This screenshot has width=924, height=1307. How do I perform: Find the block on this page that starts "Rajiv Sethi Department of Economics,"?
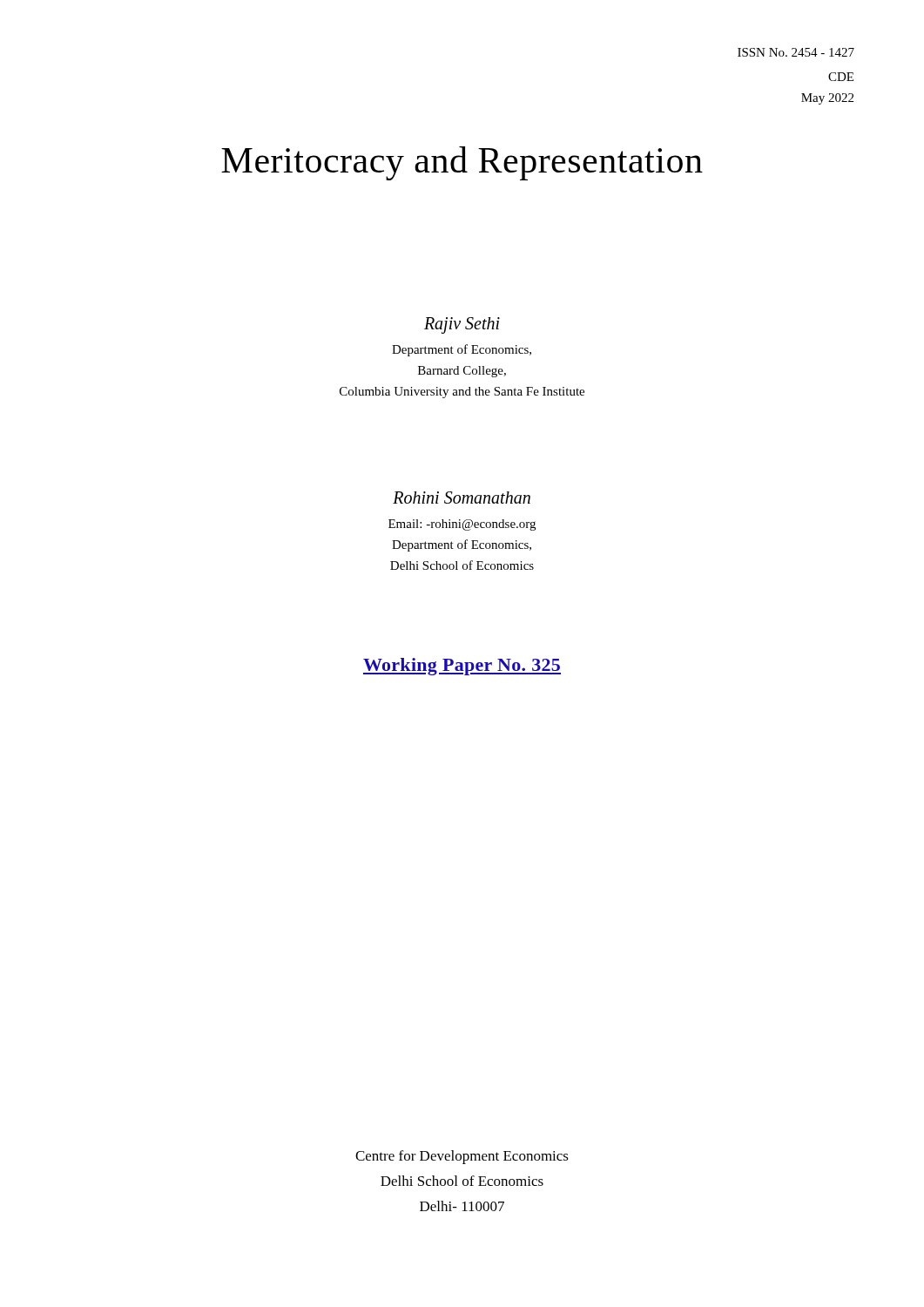coord(462,358)
